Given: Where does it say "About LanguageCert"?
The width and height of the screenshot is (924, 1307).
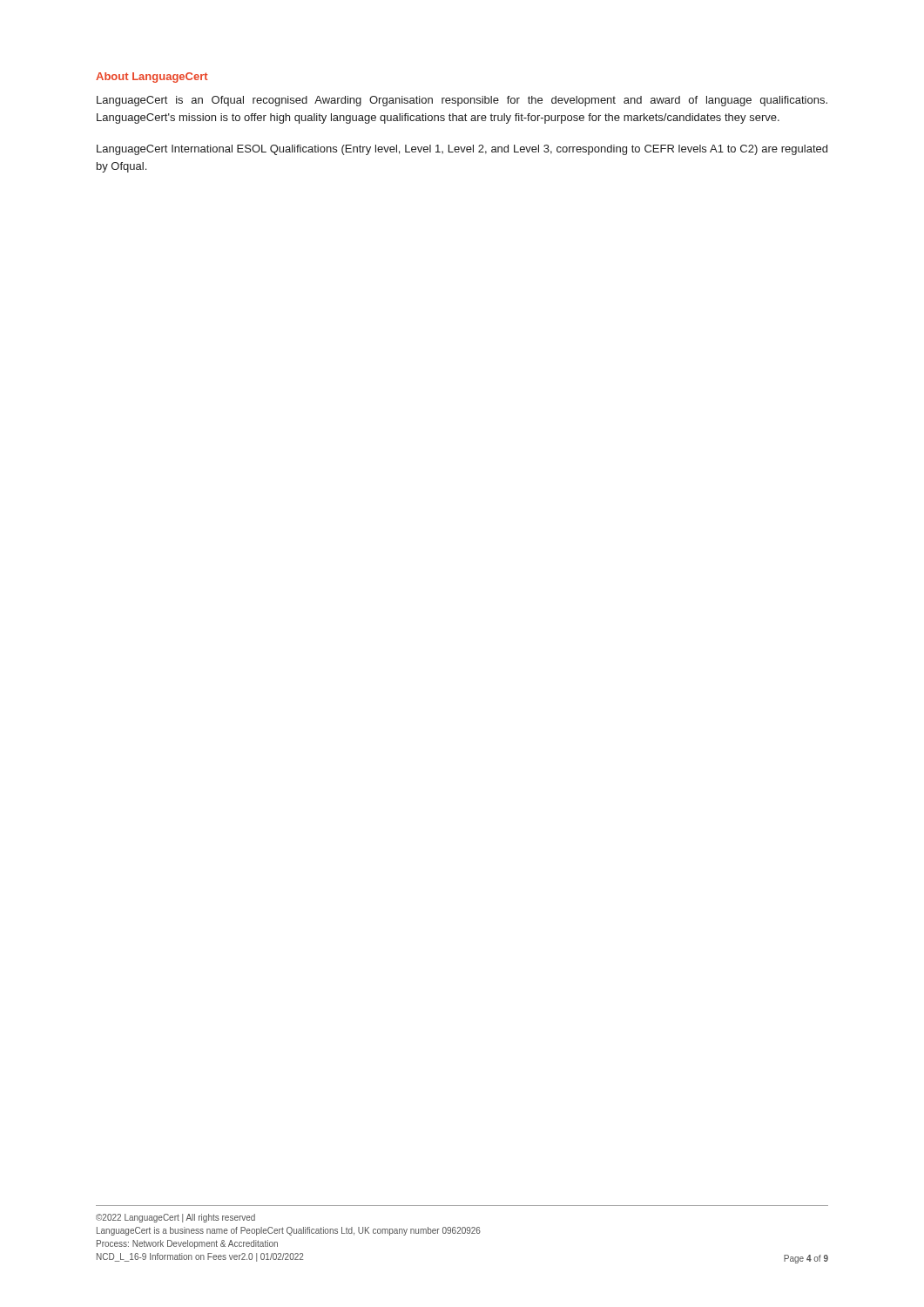Looking at the screenshot, I should click(152, 76).
